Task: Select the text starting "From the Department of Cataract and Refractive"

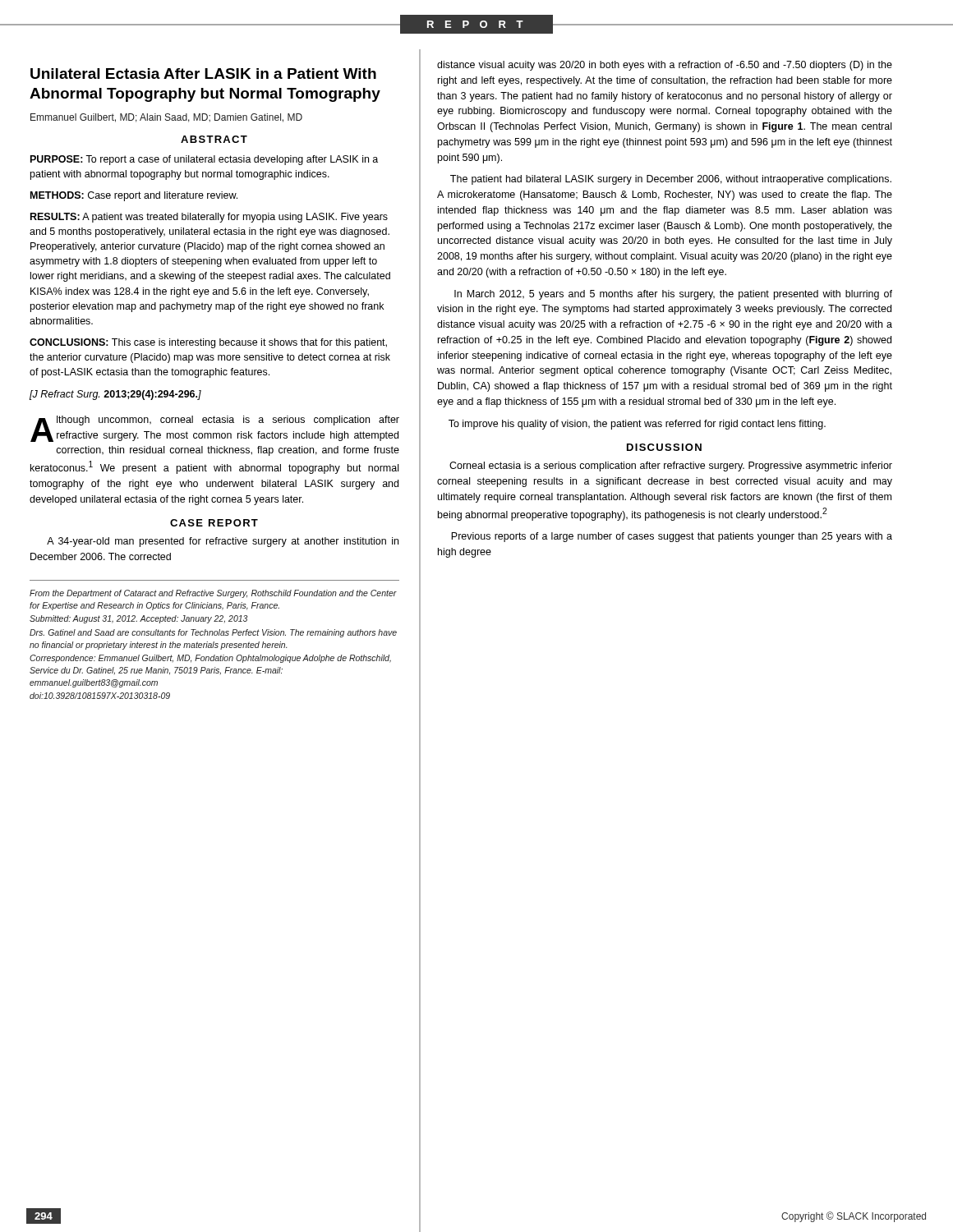Action: point(214,645)
